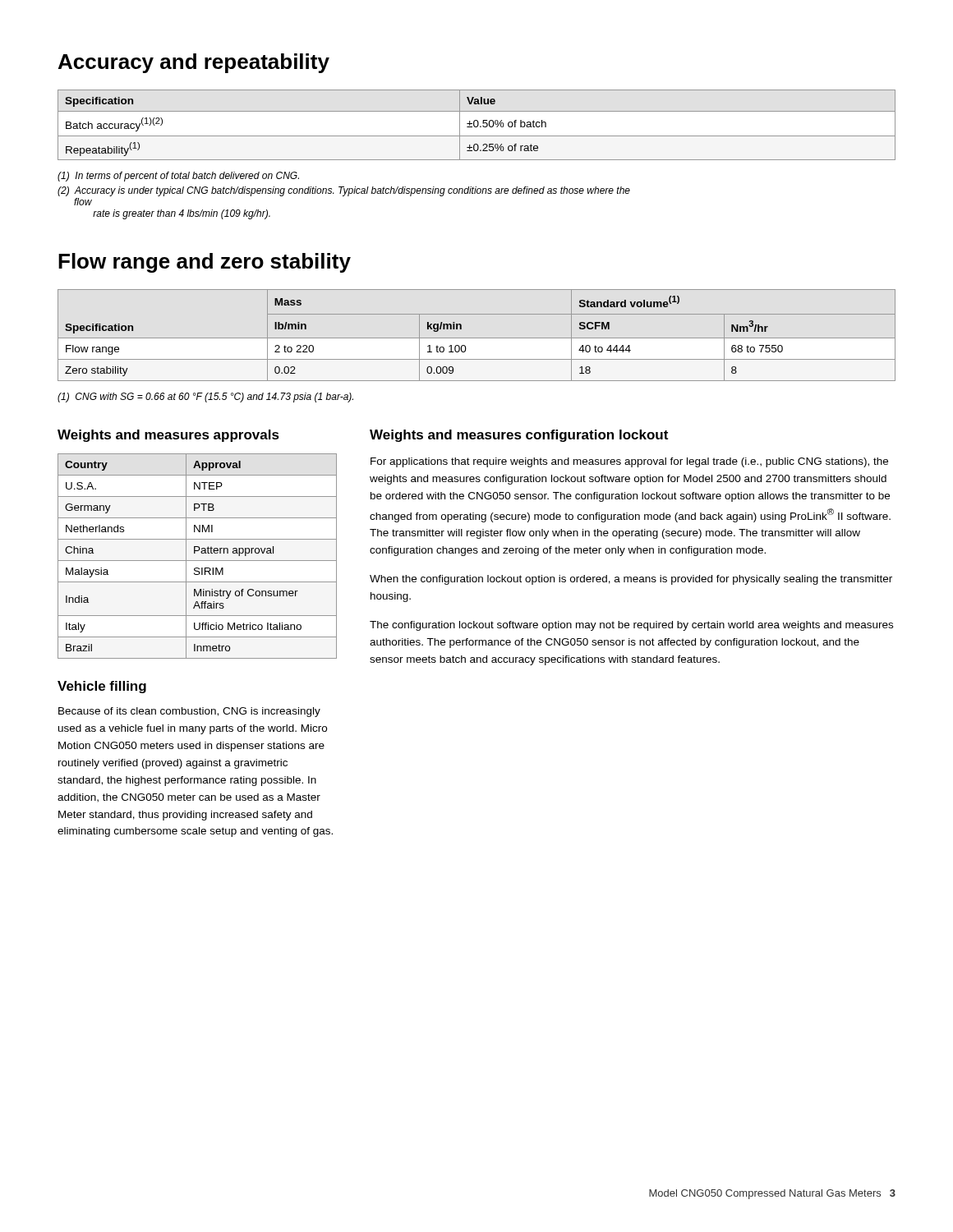Click on the region starting "When the configuration lockout option"
Image resolution: width=953 pixels, height=1232 pixels.
click(x=631, y=587)
